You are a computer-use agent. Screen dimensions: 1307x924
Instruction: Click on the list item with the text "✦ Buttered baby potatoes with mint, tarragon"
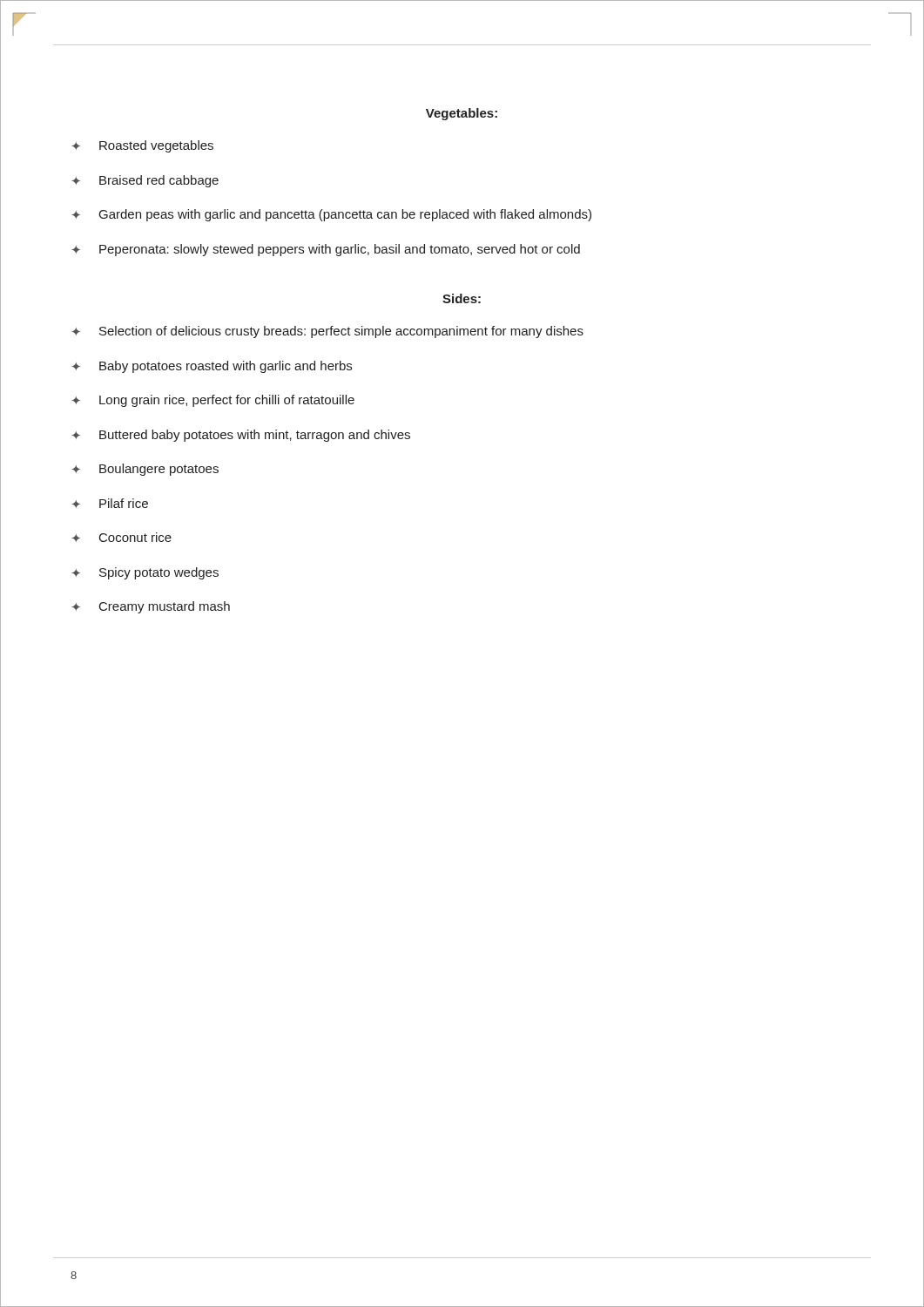click(x=241, y=436)
